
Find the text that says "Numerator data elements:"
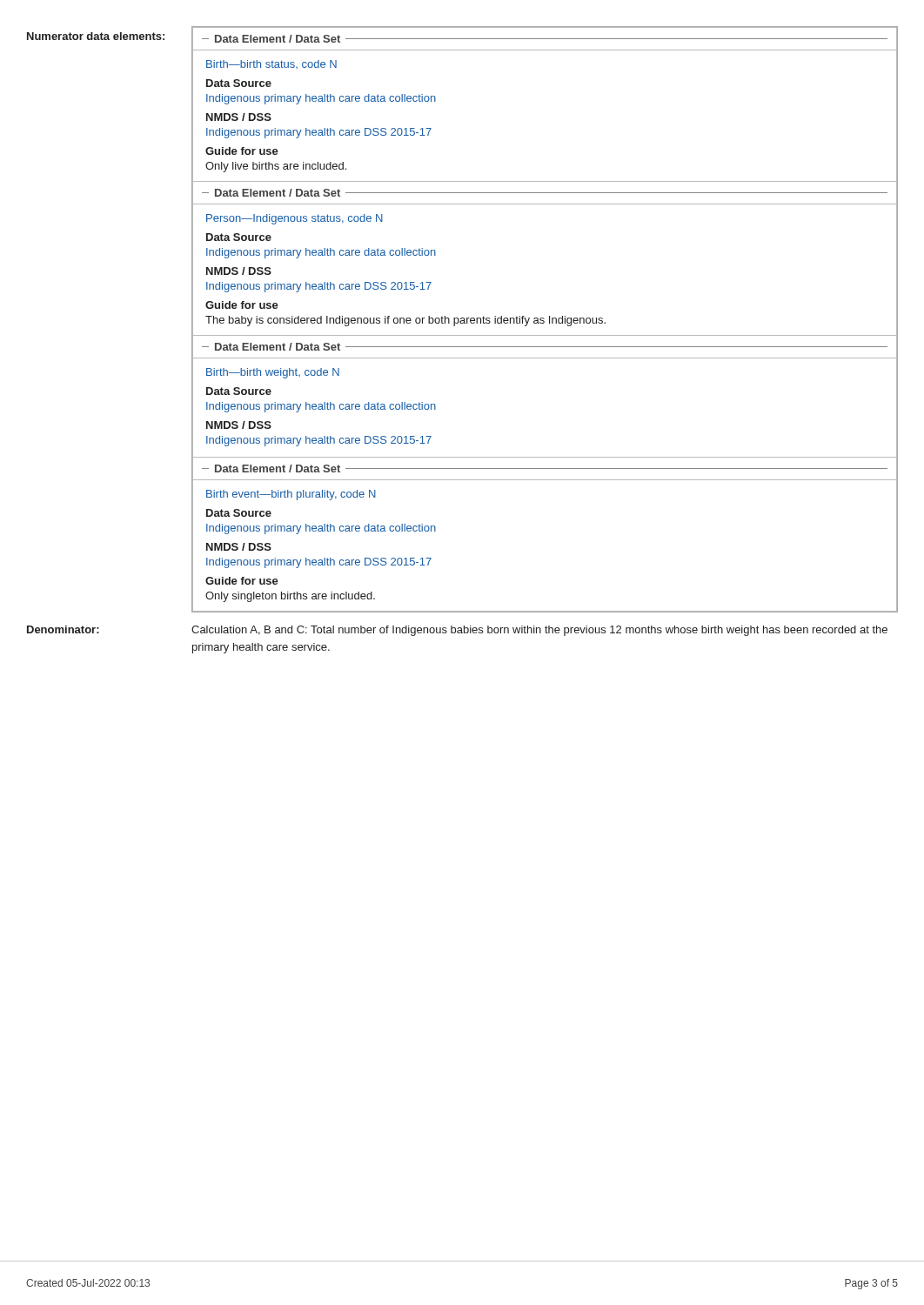pyautogui.click(x=96, y=36)
